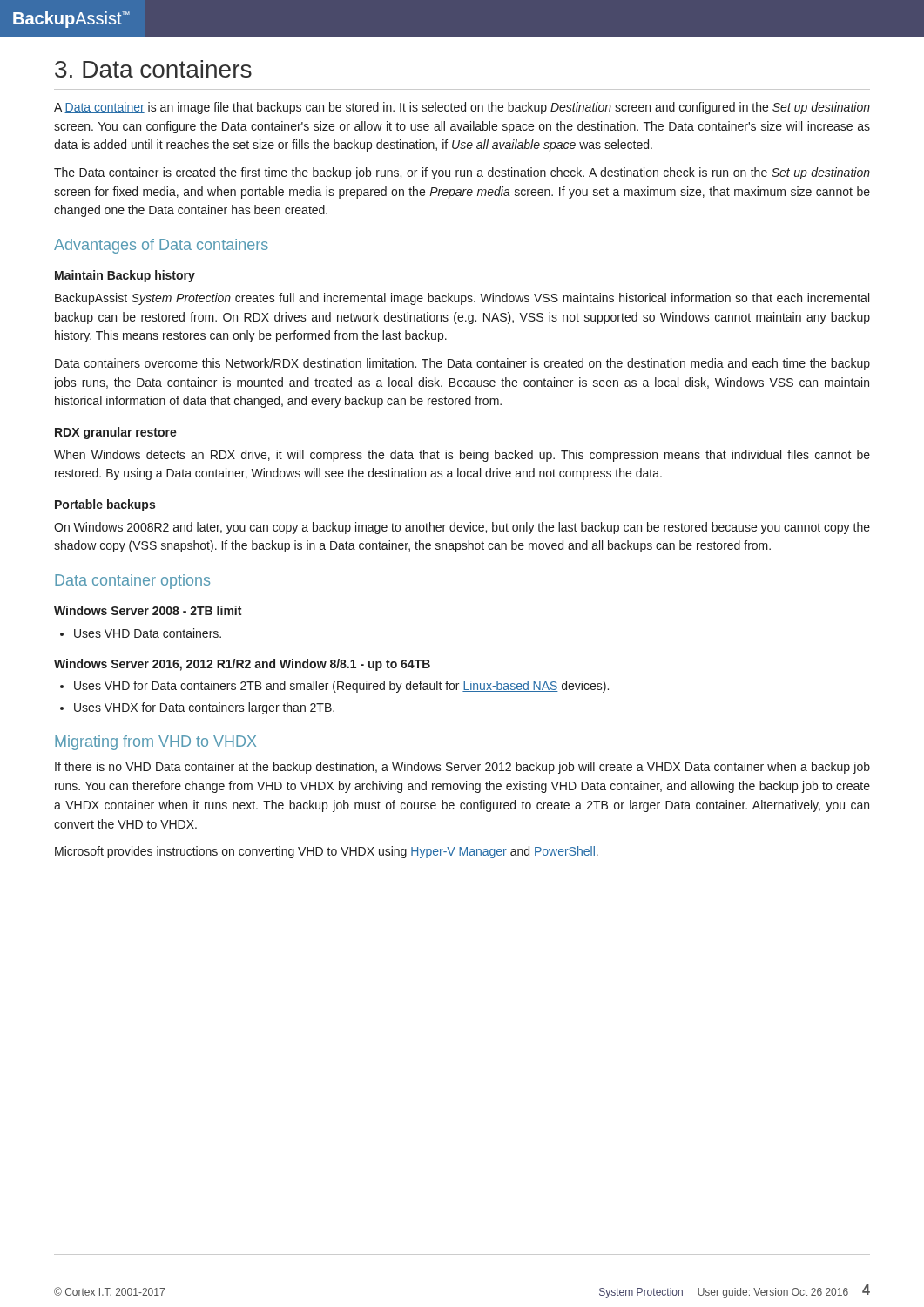Viewport: 924px width, 1307px height.
Task: Locate the block of text that opens with "BackupAssist System Protection creates full and incremental"
Action: [x=462, y=317]
